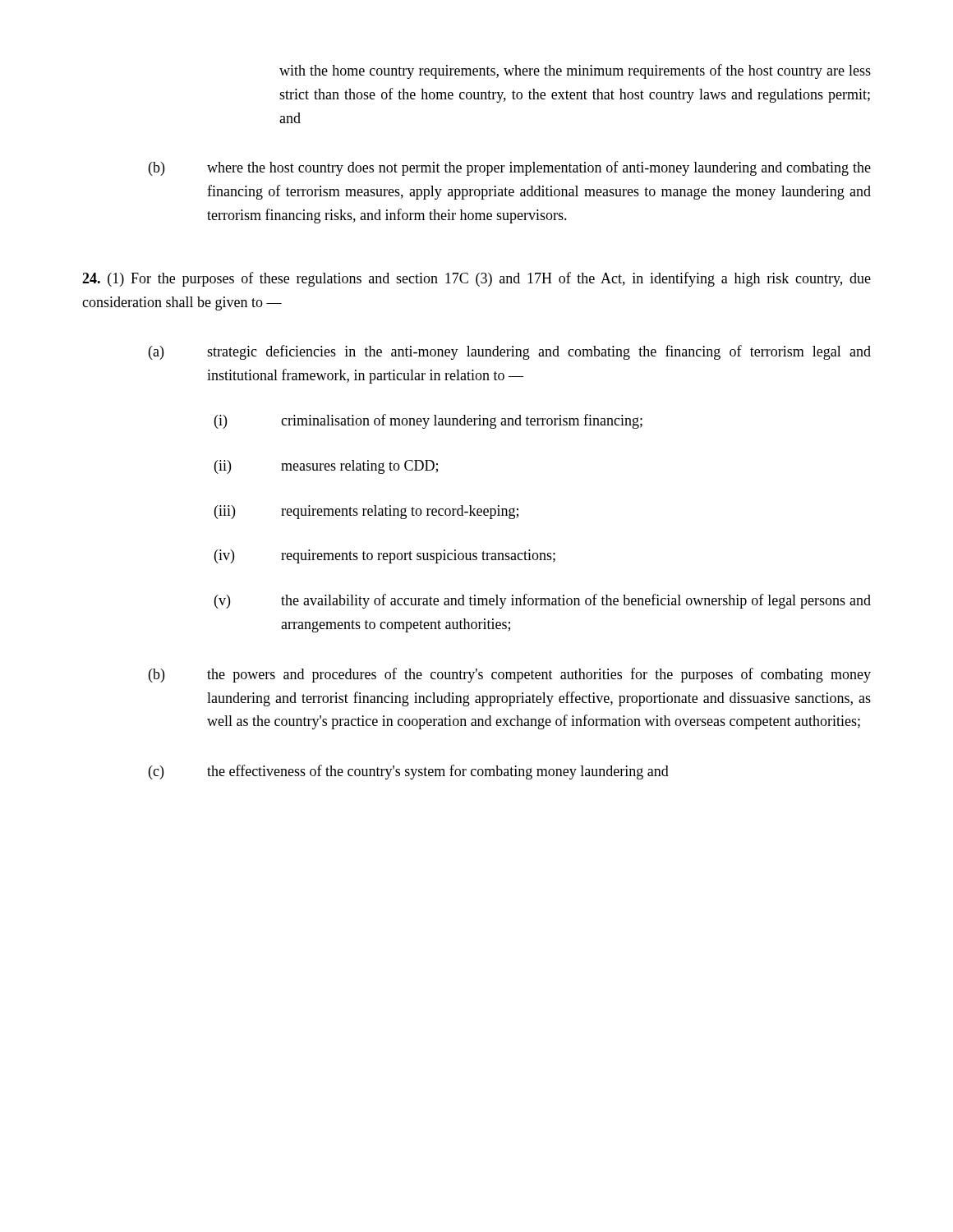Locate the text "(ii) measures relating to CDD;"
Image resolution: width=953 pixels, height=1232 pixels.
[326, 467]
